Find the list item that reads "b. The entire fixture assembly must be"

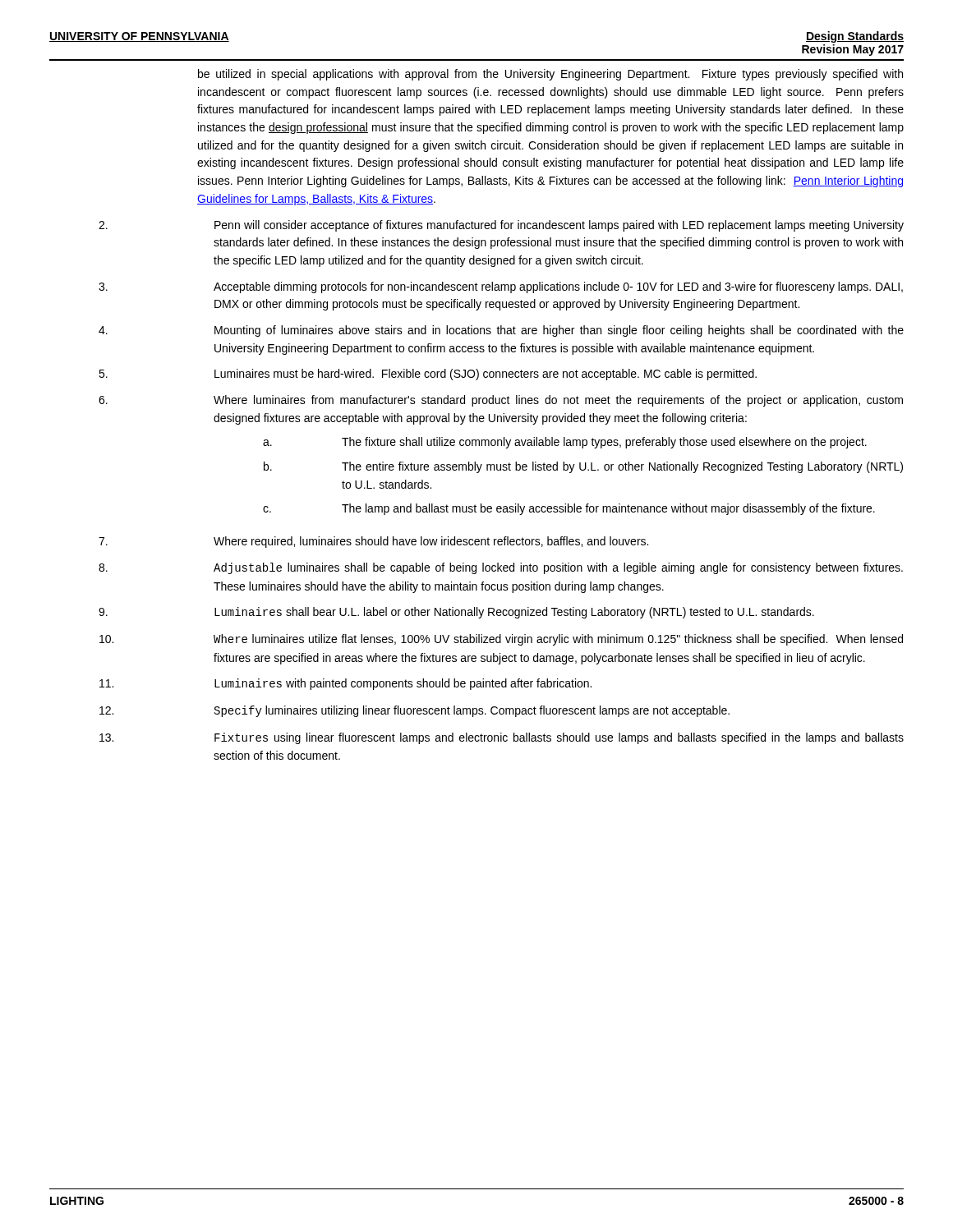point(559,476)
